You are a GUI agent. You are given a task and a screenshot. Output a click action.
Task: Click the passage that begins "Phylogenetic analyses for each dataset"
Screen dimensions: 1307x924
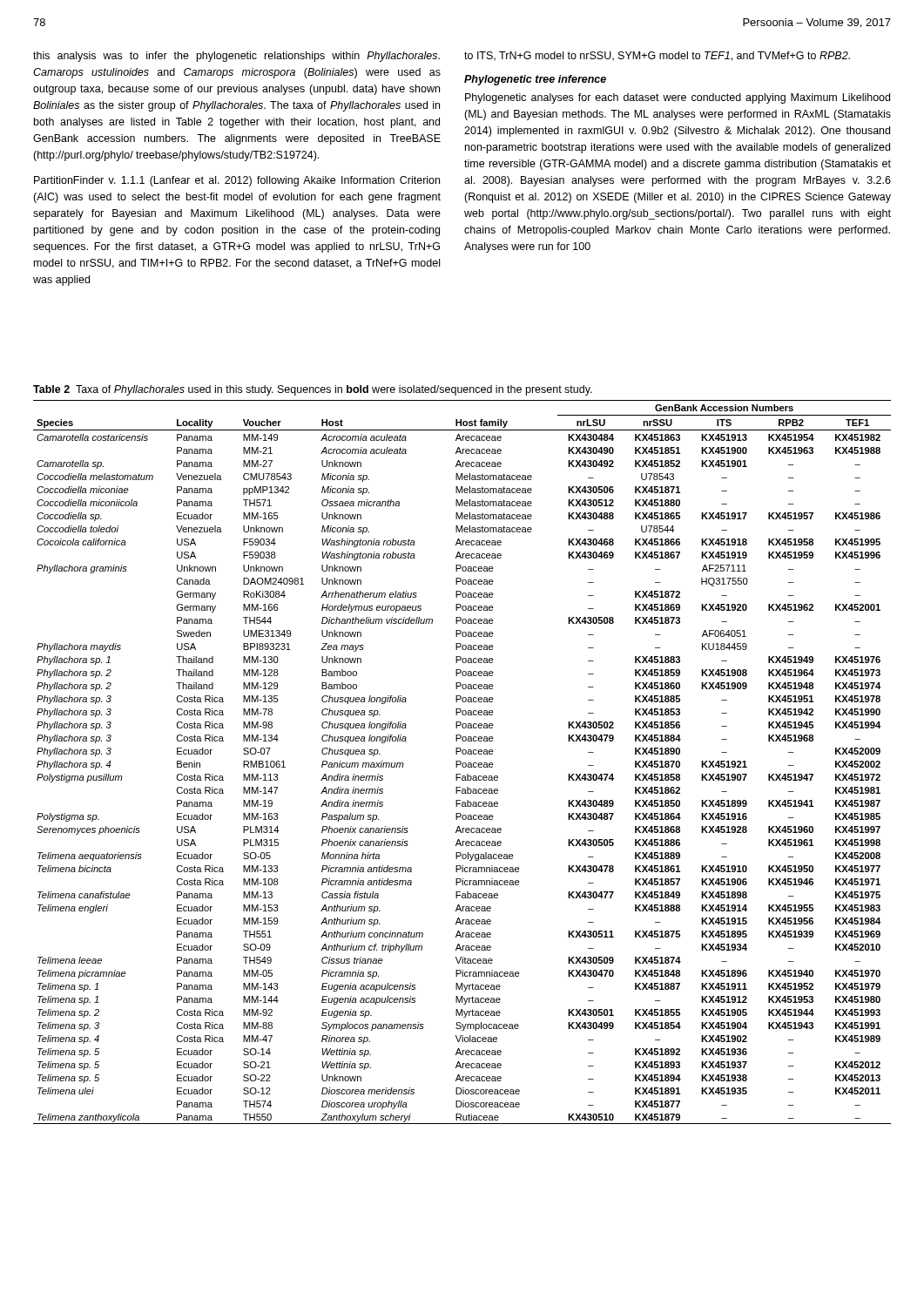(678, 172)
